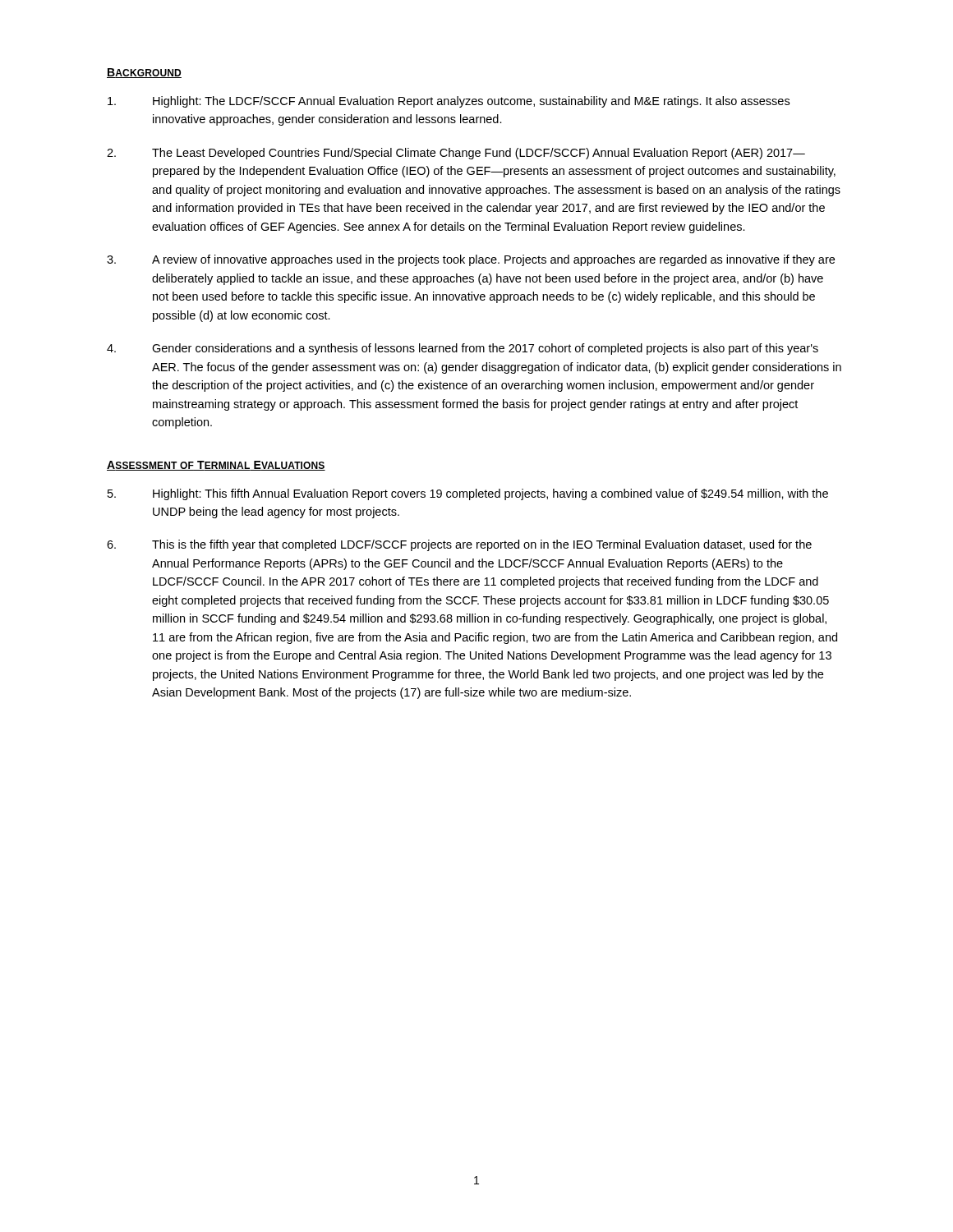Image resolution: width=953 pixels, height=1232 pixels.
Task: Point to the block beginning "A review of innovative approaches used"
Action: click(x=474, y=288)
